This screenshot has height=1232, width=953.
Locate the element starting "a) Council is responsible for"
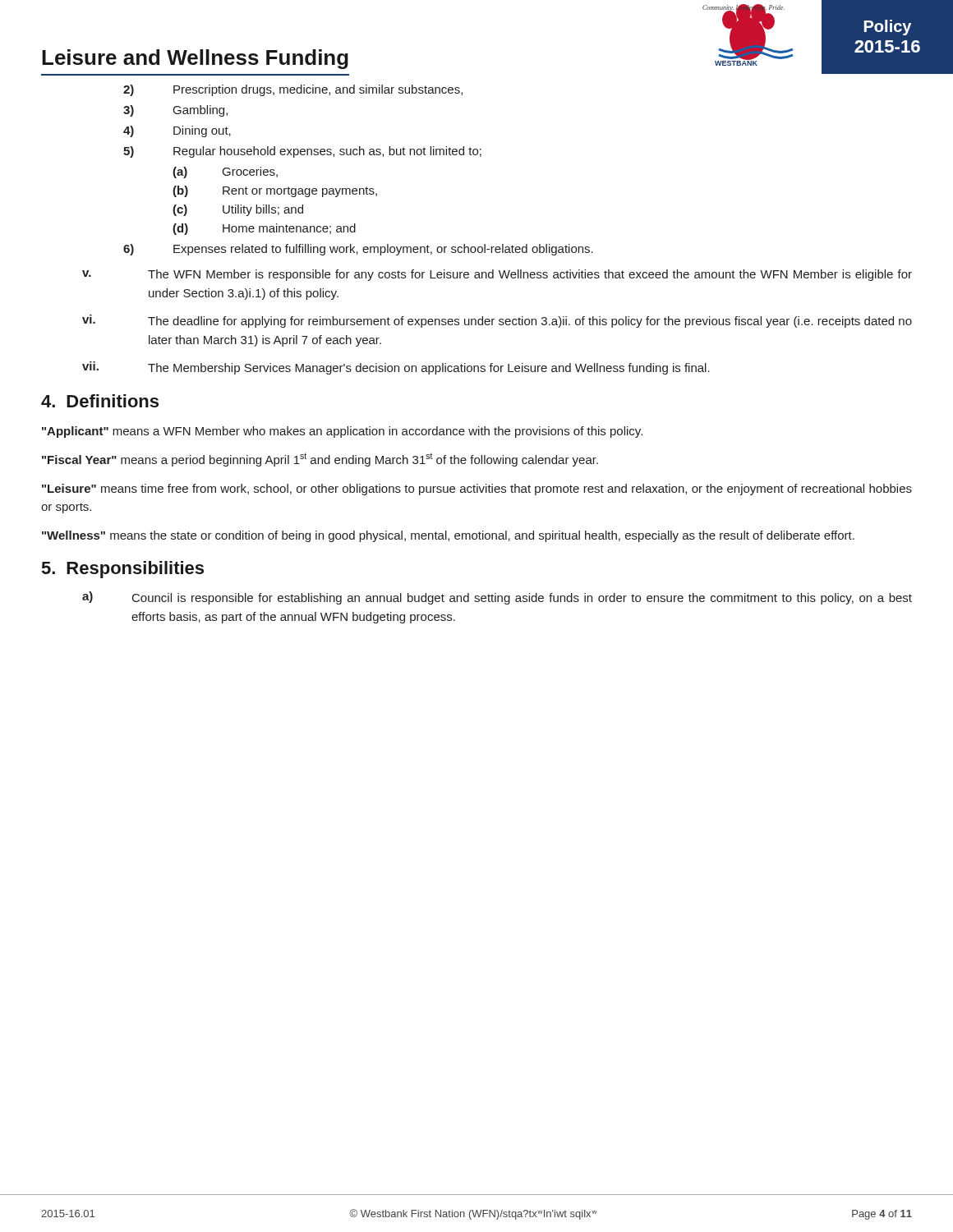pos(476,607)
